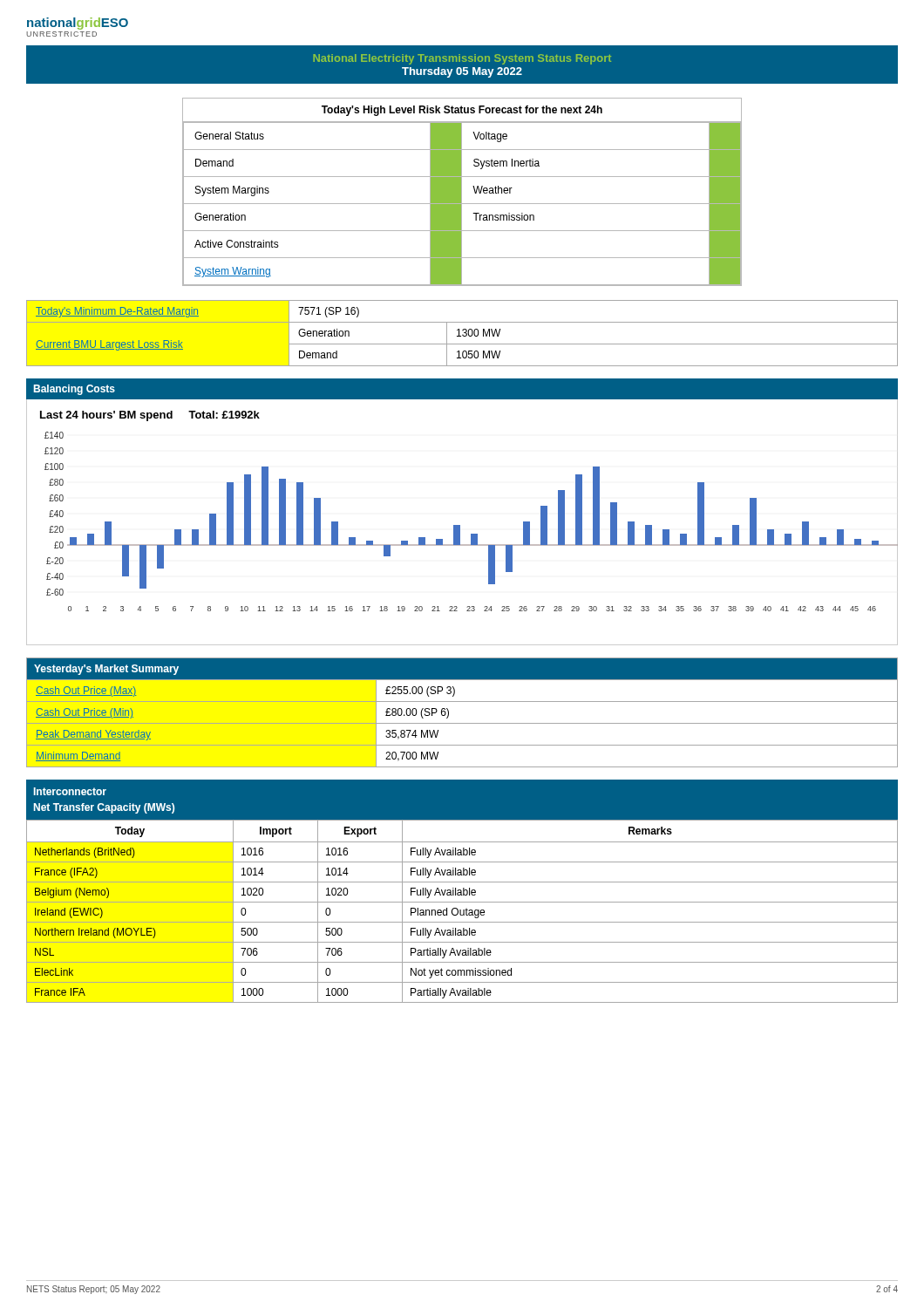
Task: Click on the section header with the text "InterconnectorNet Transfer Capacity (MWs)"
Action: point(104,800)
